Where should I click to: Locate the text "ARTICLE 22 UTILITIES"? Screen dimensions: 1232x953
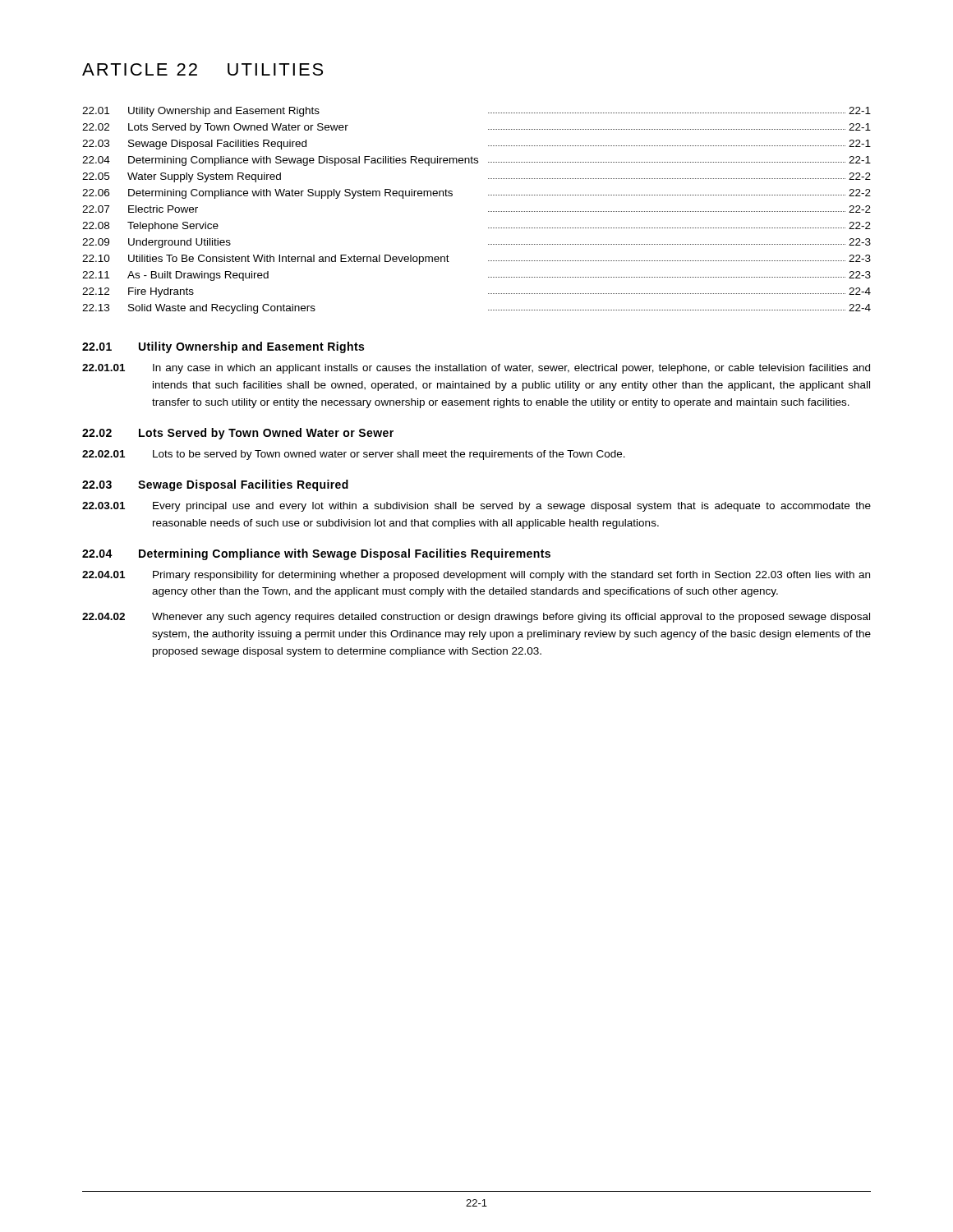(x=204, y=69)
